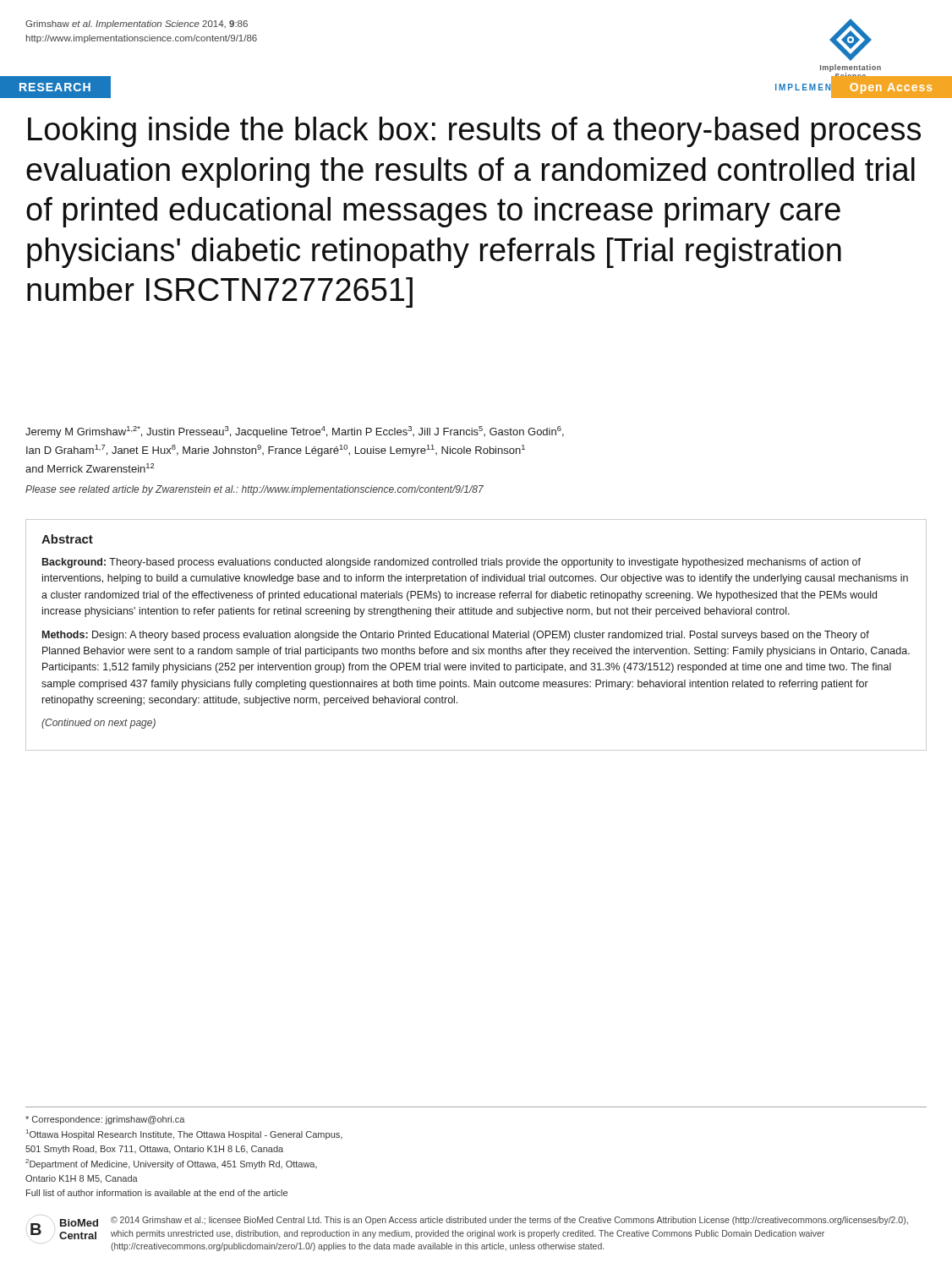Where is the passage that starts "Please see related article by Zwarenstein et"?
Image resolution: width=952 pixels, height=1268 pixels.
pos(254,489)
